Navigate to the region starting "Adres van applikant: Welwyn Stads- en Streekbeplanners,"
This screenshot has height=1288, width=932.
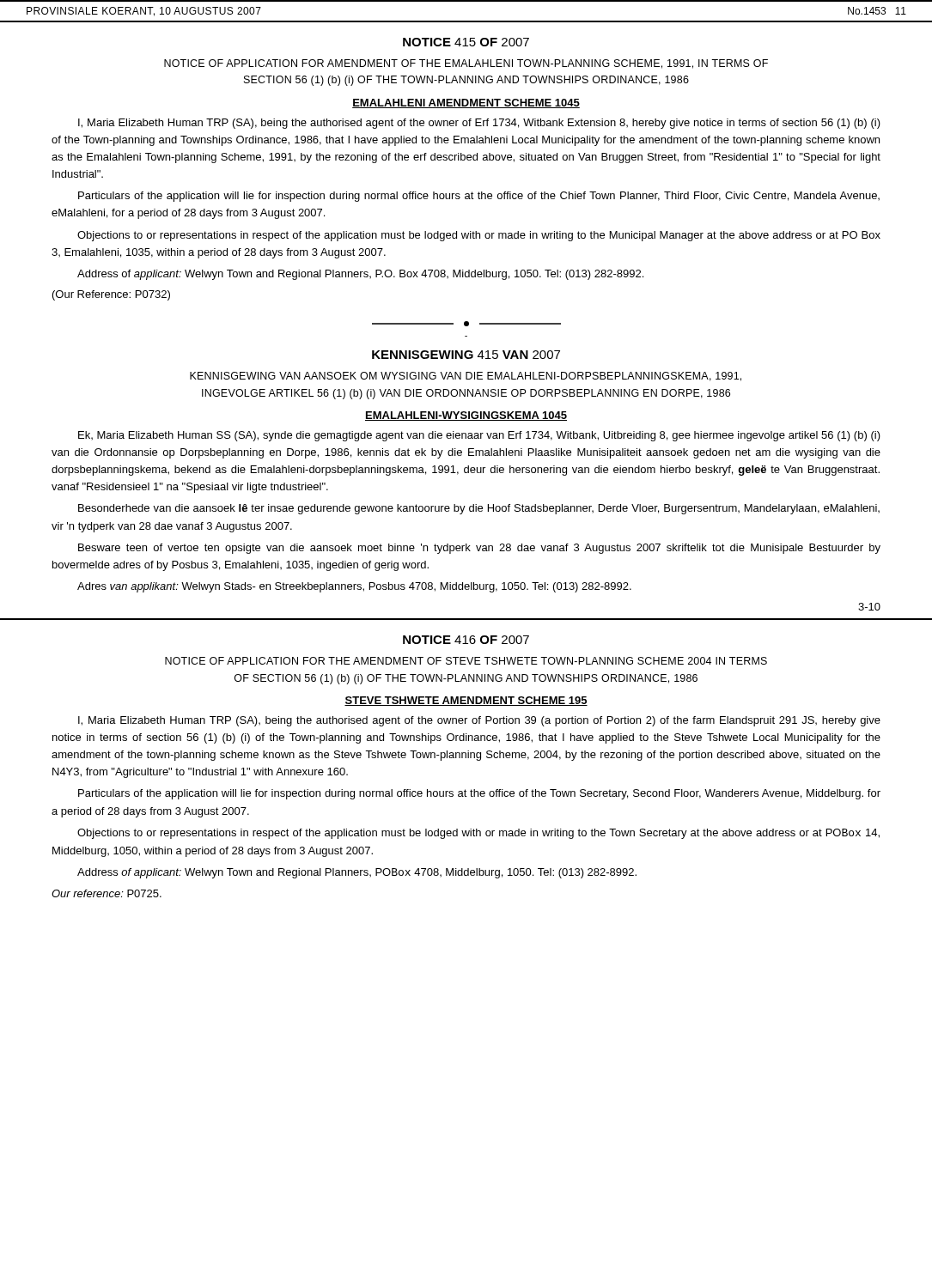click(x=355, y=586)
